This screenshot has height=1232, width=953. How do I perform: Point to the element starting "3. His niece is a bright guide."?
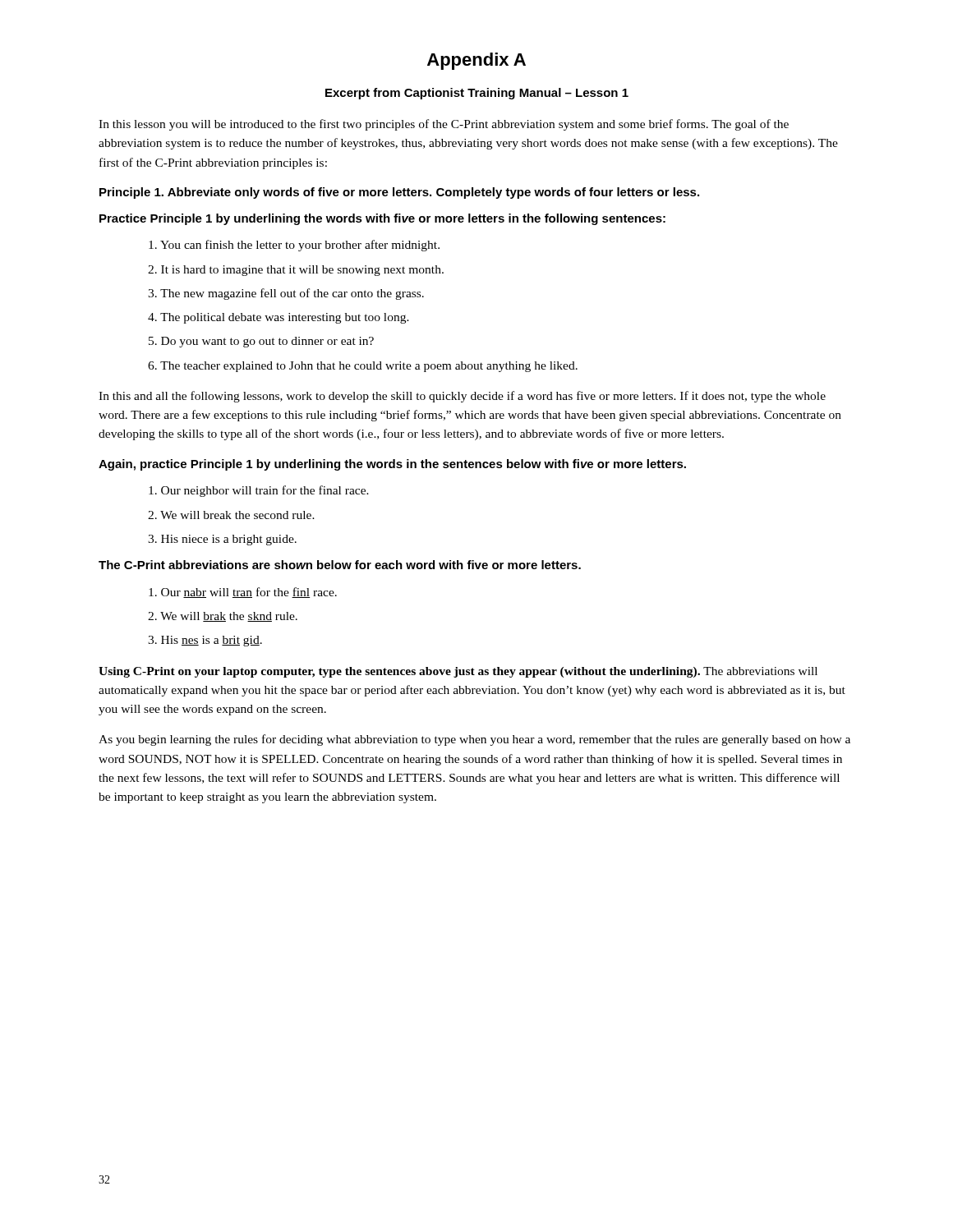(223, 538)
